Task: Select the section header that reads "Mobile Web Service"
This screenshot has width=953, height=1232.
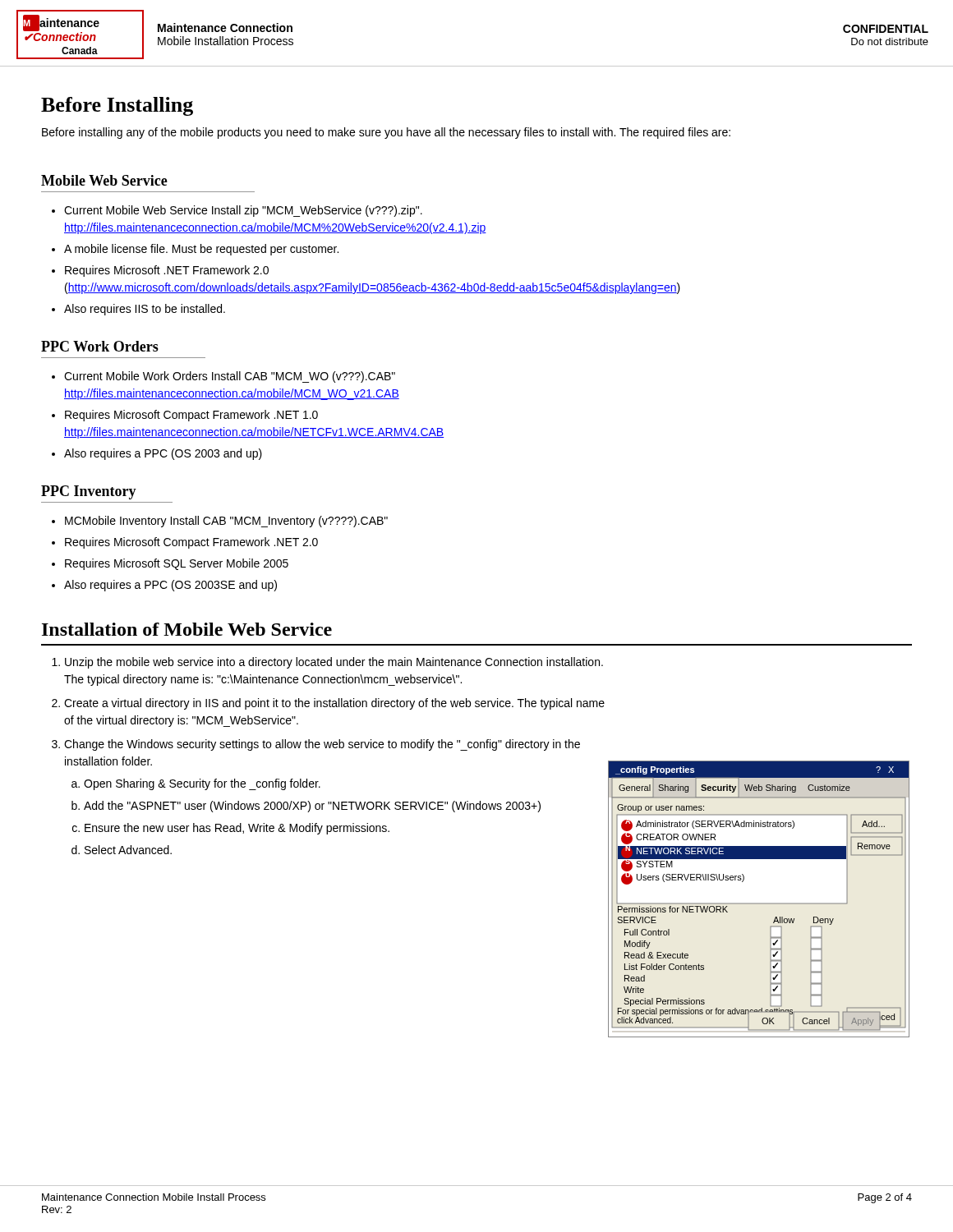Action: pyautogui.click(x=148, y=181)
